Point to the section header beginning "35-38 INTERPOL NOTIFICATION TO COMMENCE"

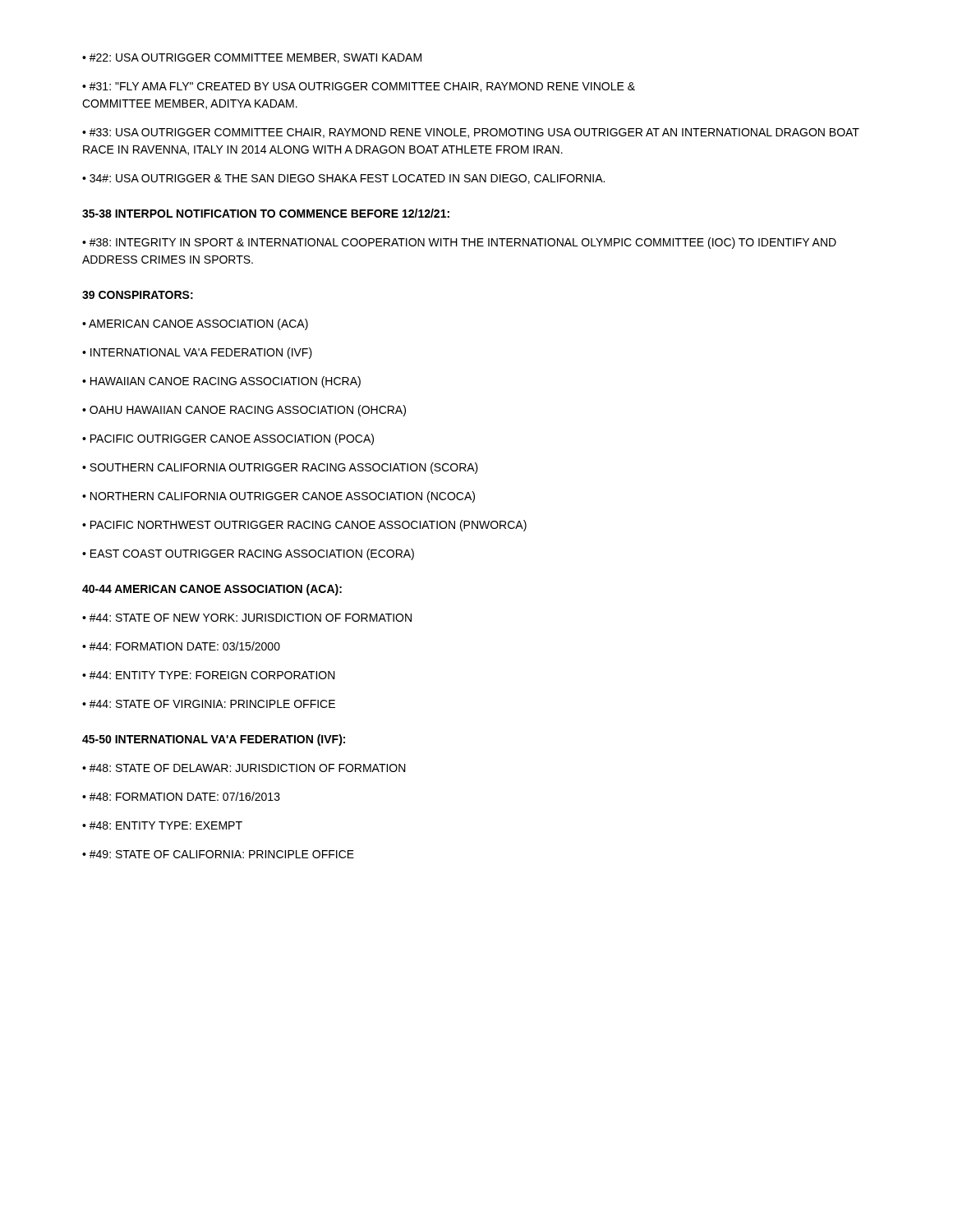click(x=266, y=214)
